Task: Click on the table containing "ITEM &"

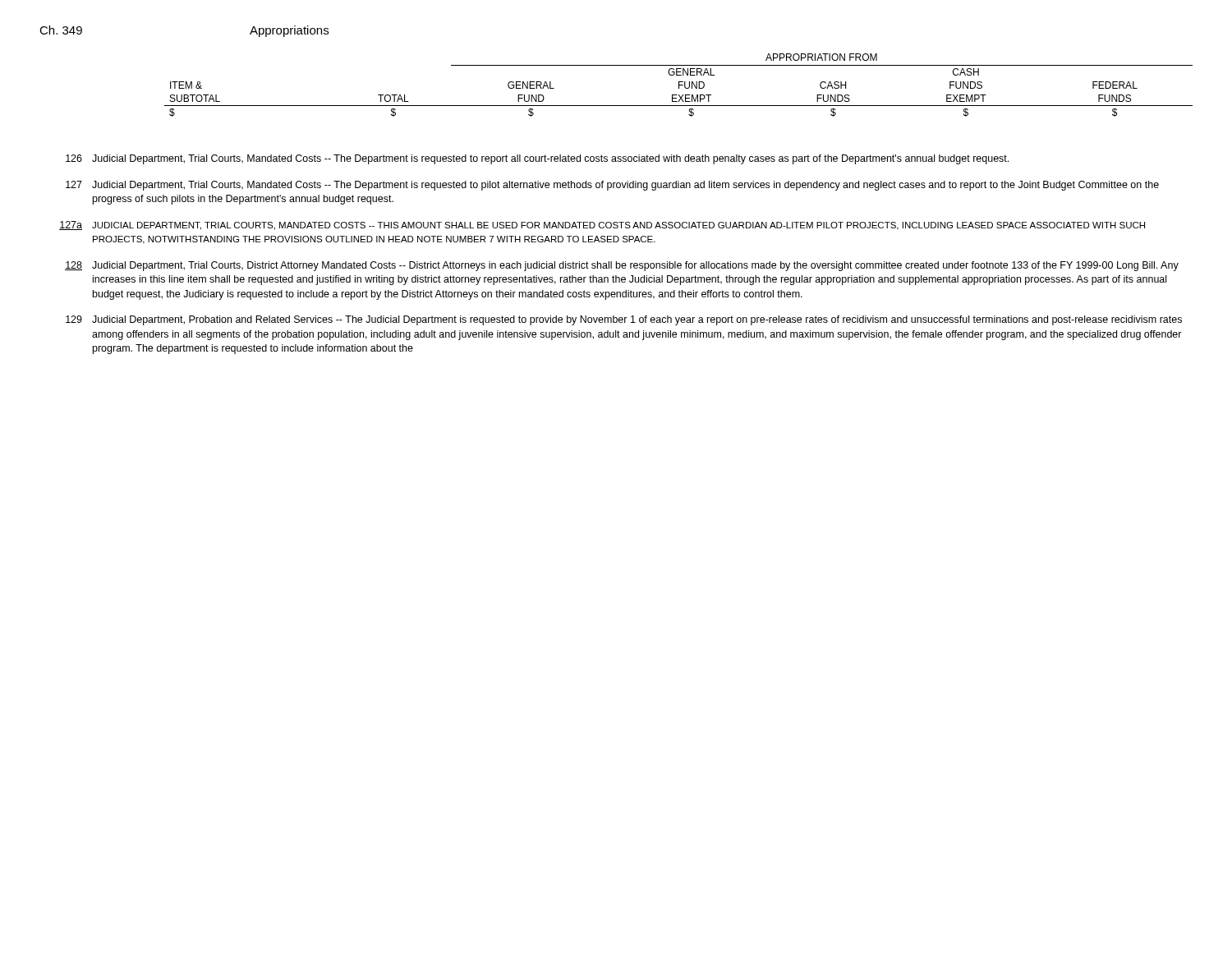Action: 678,85
